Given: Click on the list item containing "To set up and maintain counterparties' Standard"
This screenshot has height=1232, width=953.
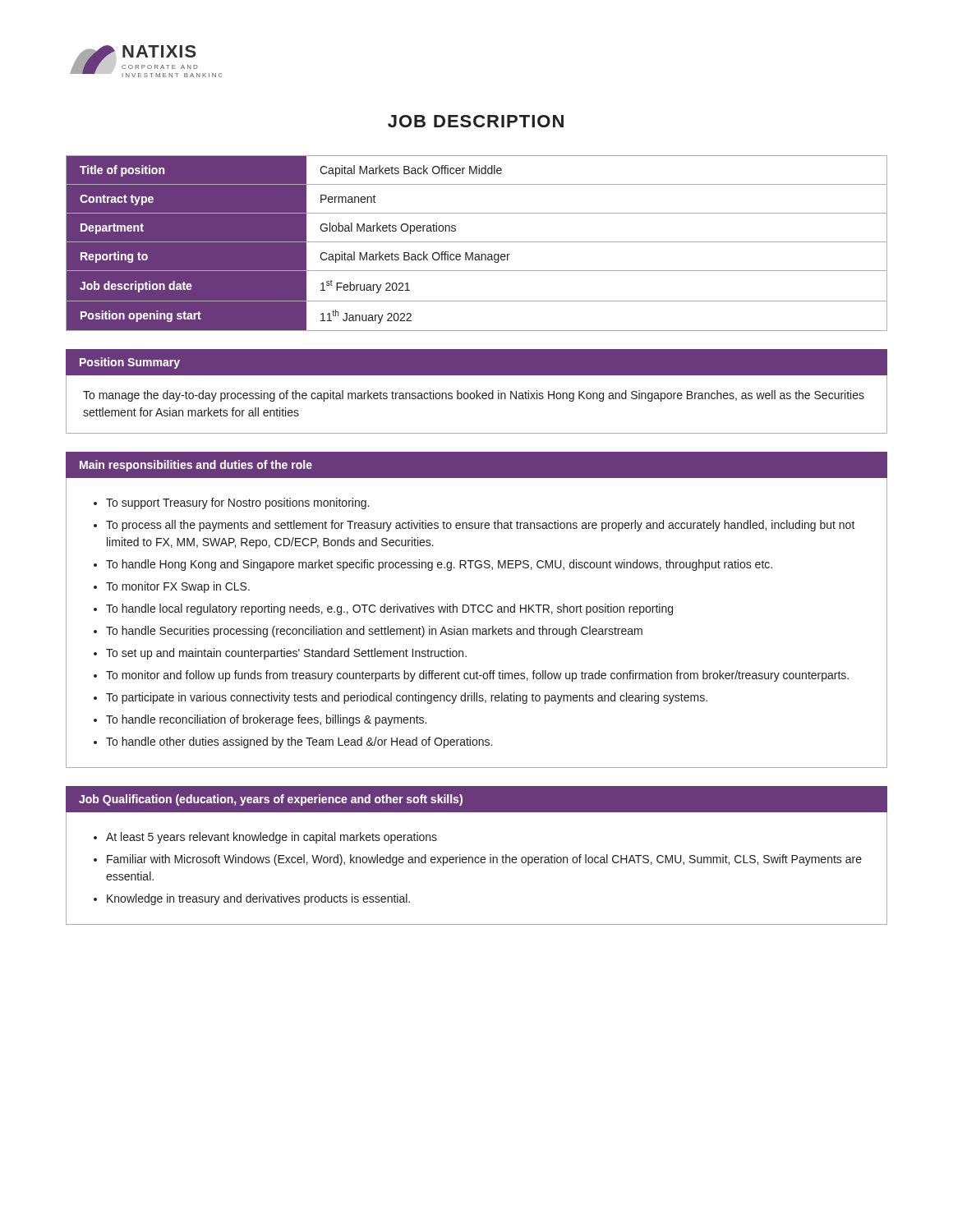Looking at the screenshot, I should click(x=287, y=653).
